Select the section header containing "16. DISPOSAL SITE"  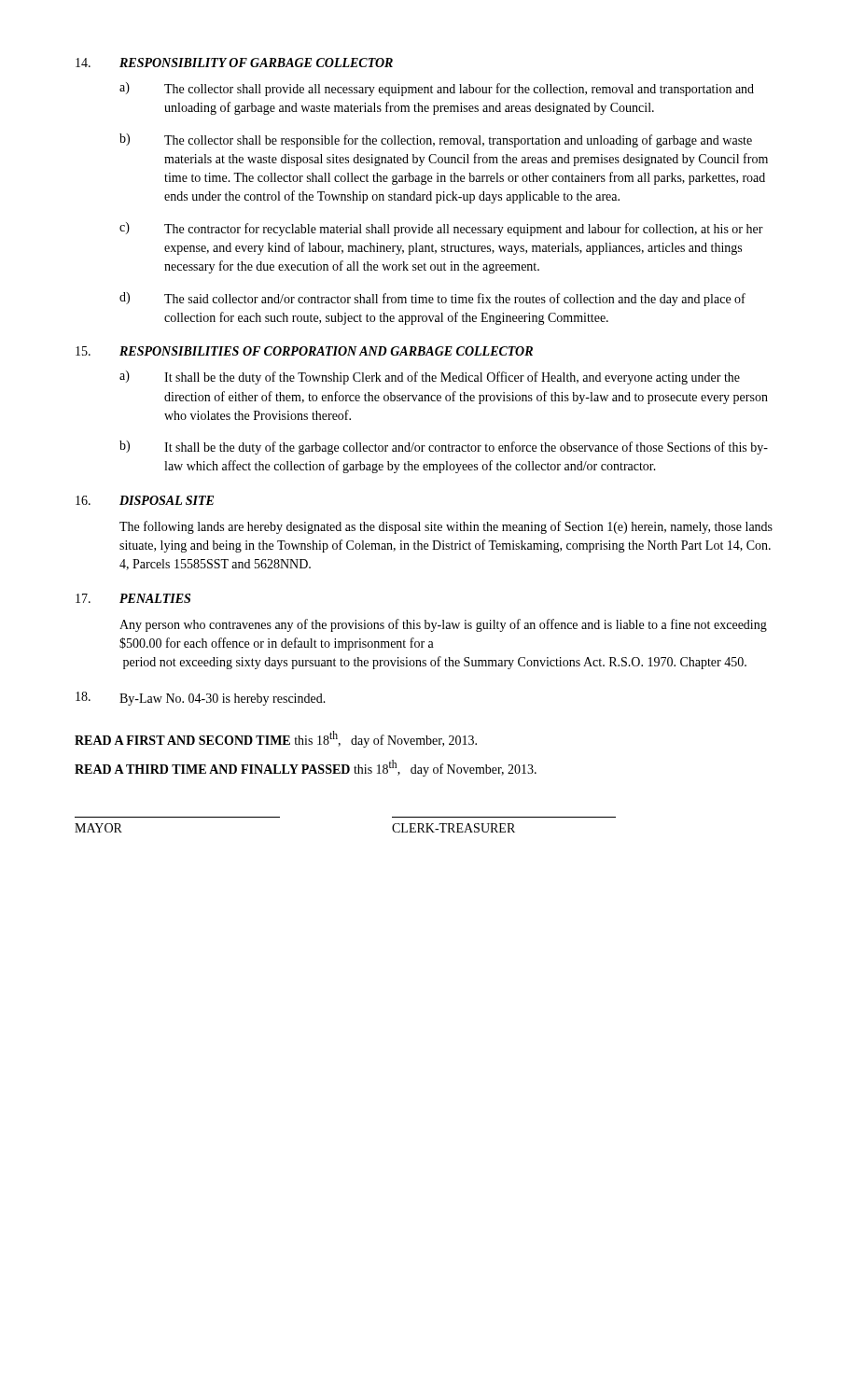coord(144,501)
